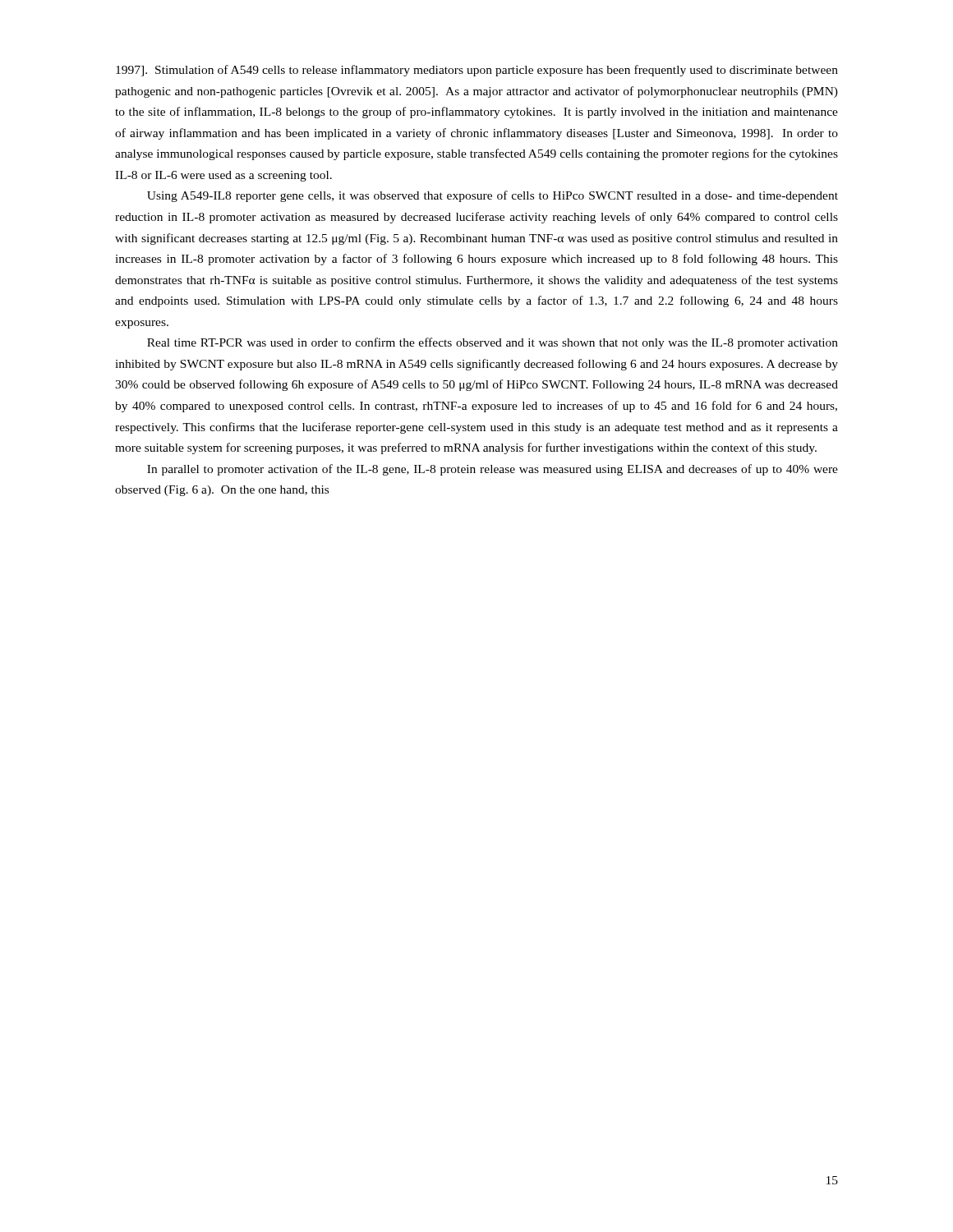Select the element starting "In parallel to"
The width and height of the screenshot is (953, 1232).
[x=476, y=479]
